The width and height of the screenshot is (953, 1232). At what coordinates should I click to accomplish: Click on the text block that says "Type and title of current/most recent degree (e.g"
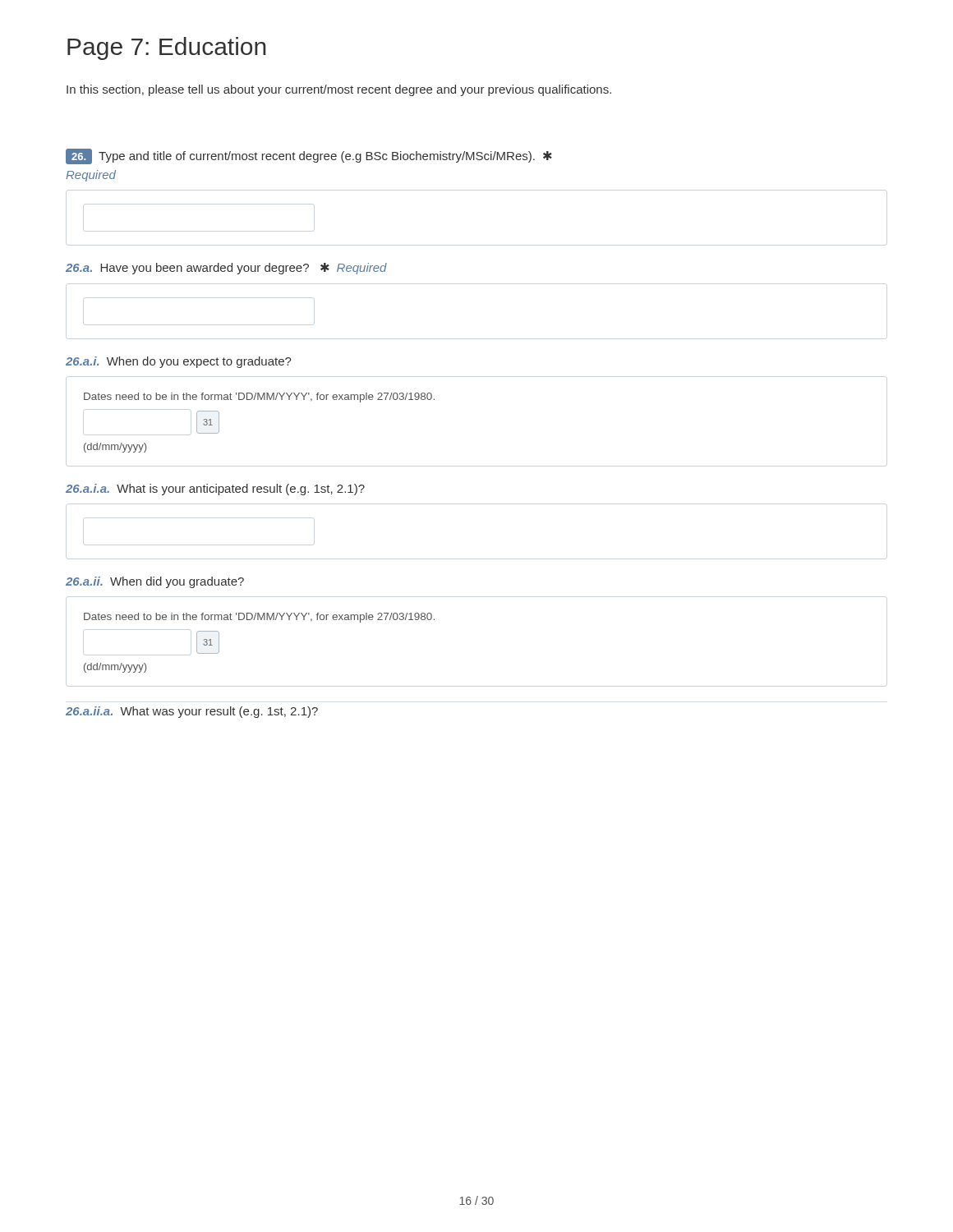click(x=309, y=156)
